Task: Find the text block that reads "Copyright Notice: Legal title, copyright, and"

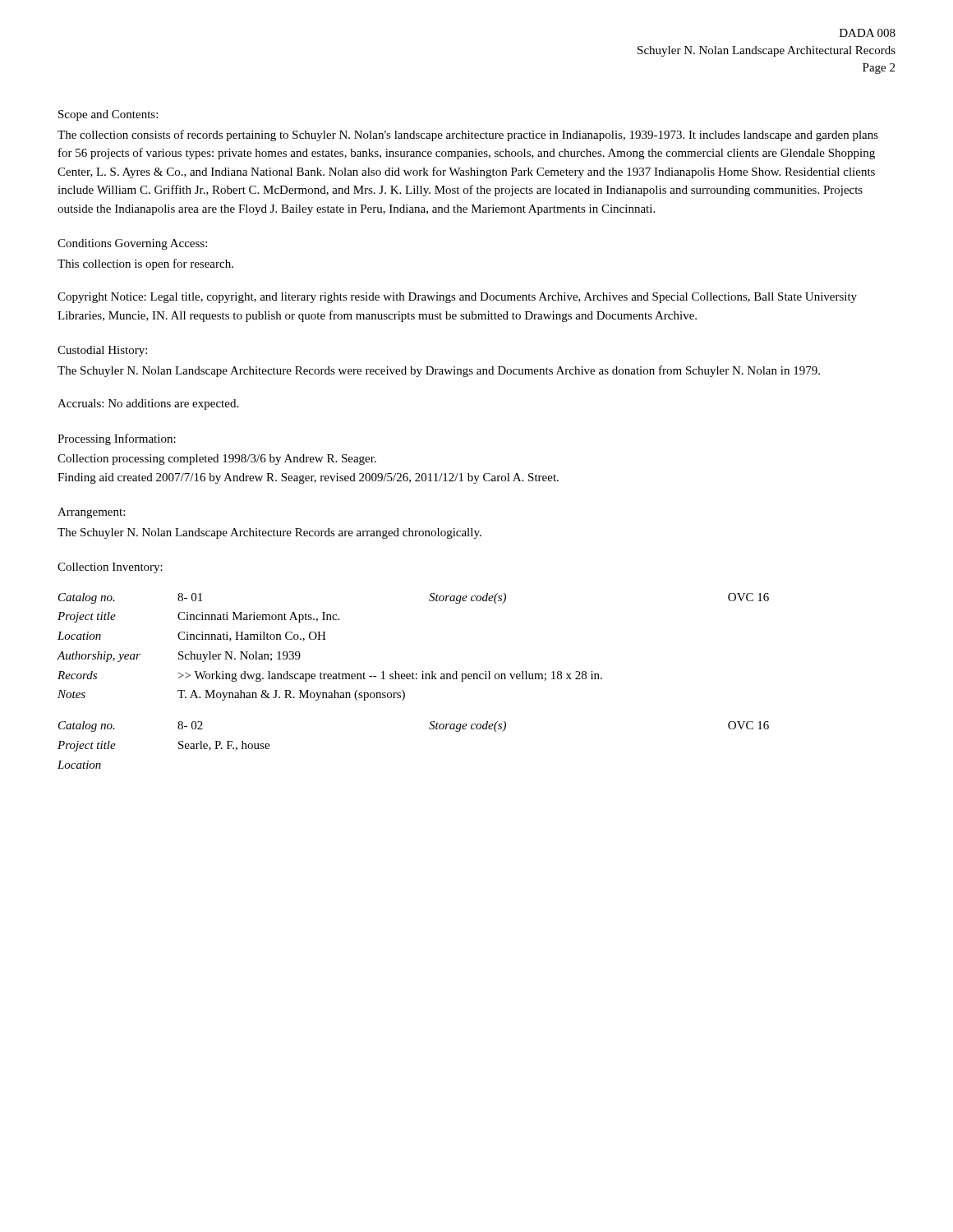Action: click(x=457, y=306)
